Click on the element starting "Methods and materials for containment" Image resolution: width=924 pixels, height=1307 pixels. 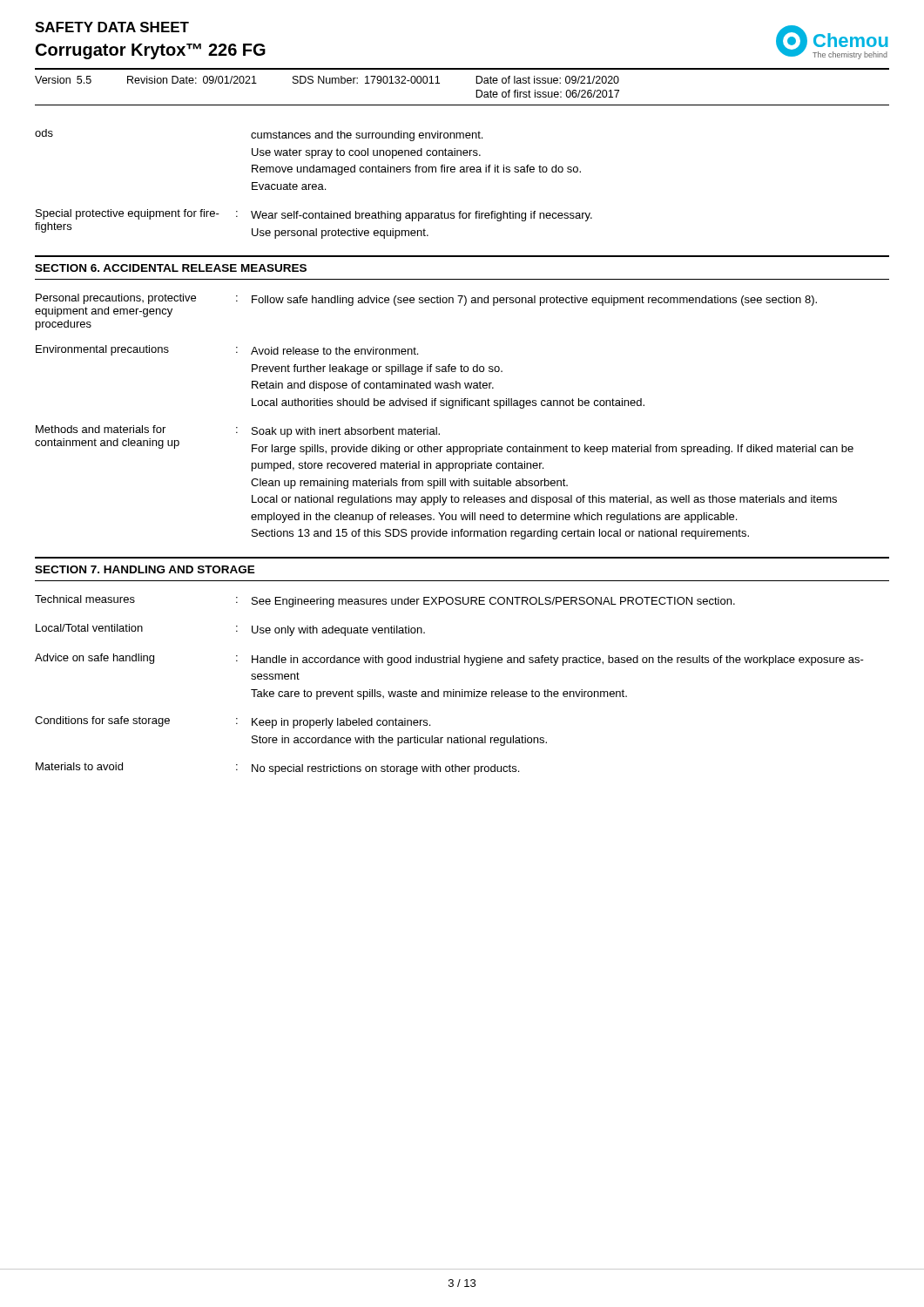[x=462, y=482]
